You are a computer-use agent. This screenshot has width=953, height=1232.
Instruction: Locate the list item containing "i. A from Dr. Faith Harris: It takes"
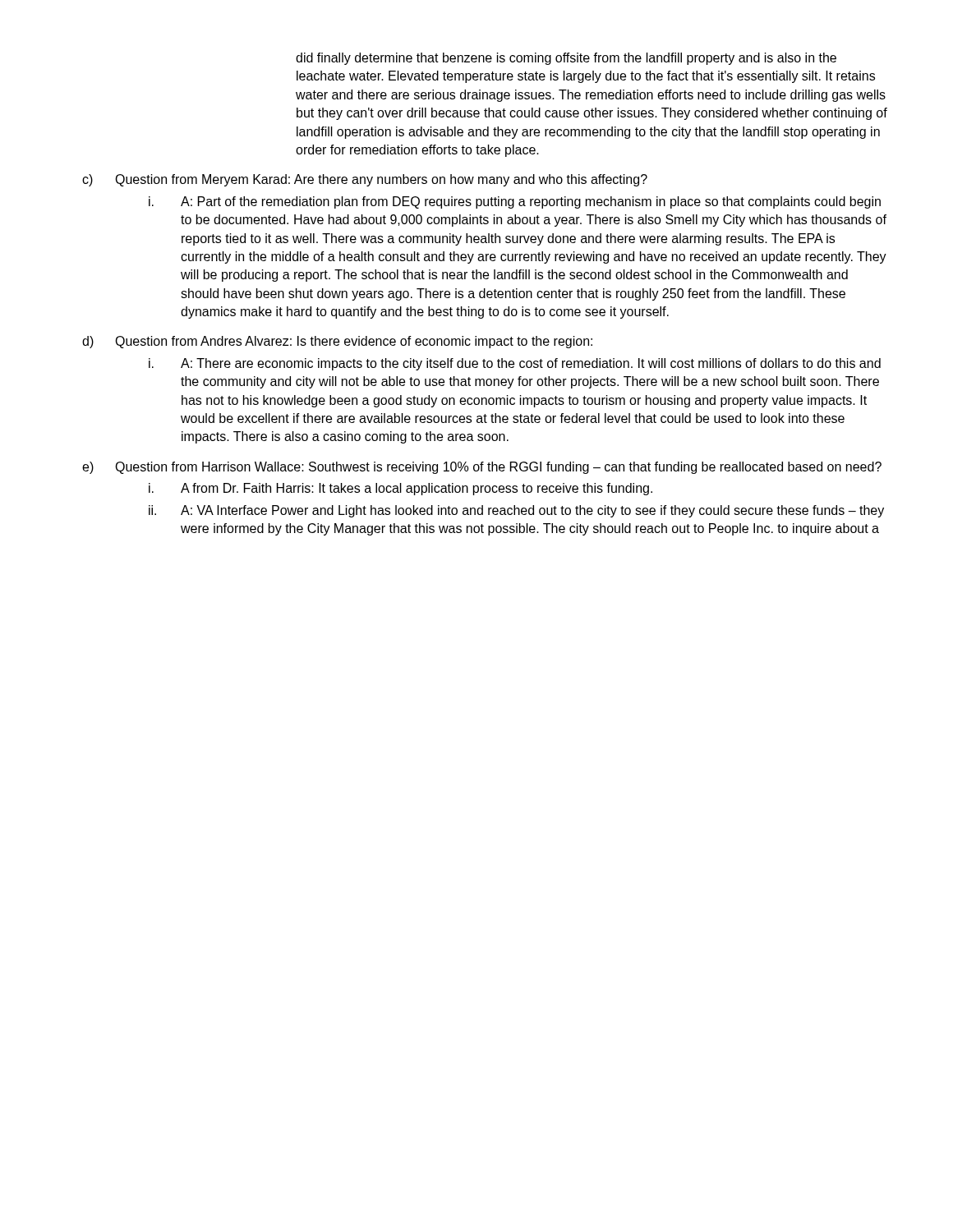click(401, 489)
